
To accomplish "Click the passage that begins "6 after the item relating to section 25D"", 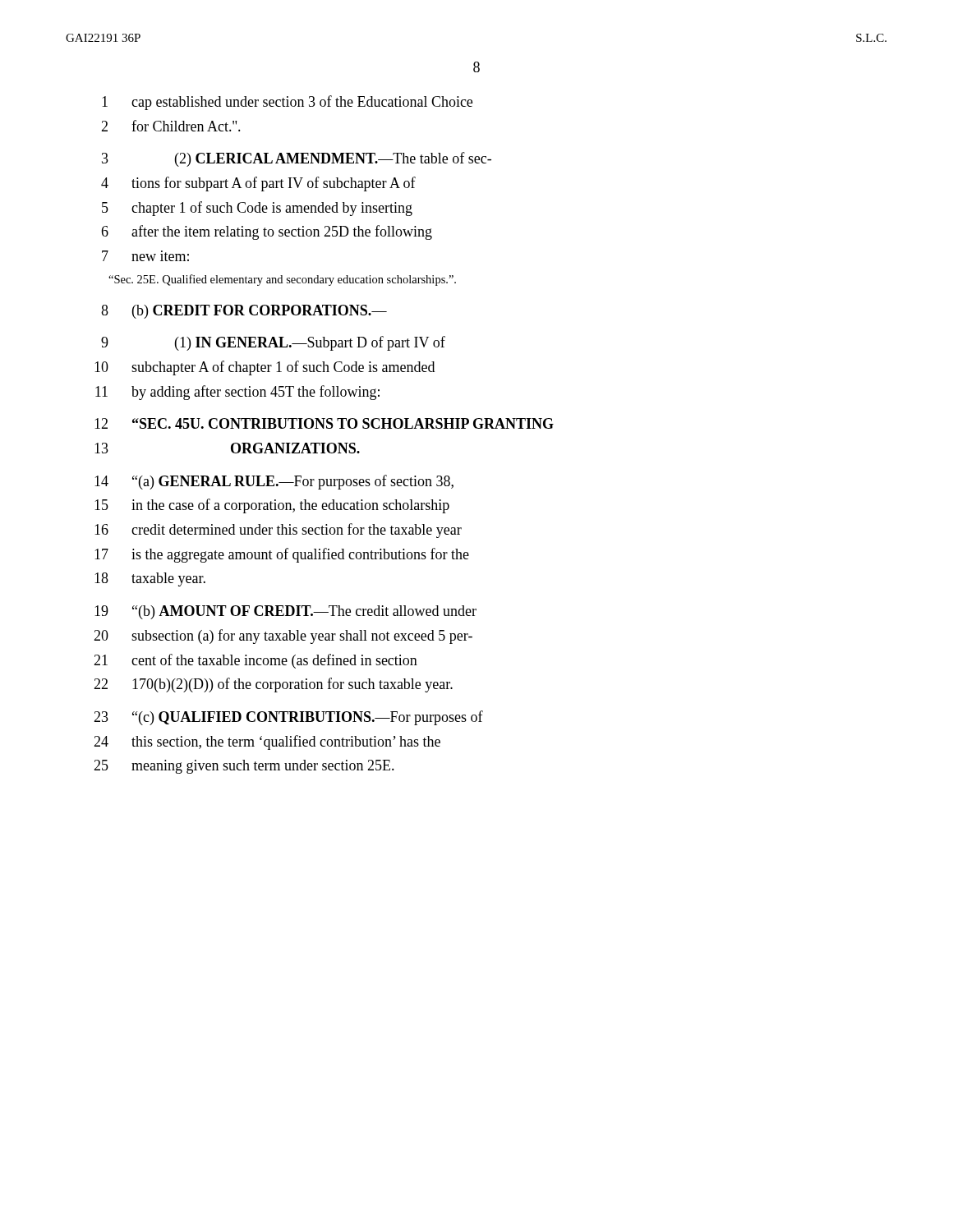I will 267,232.
